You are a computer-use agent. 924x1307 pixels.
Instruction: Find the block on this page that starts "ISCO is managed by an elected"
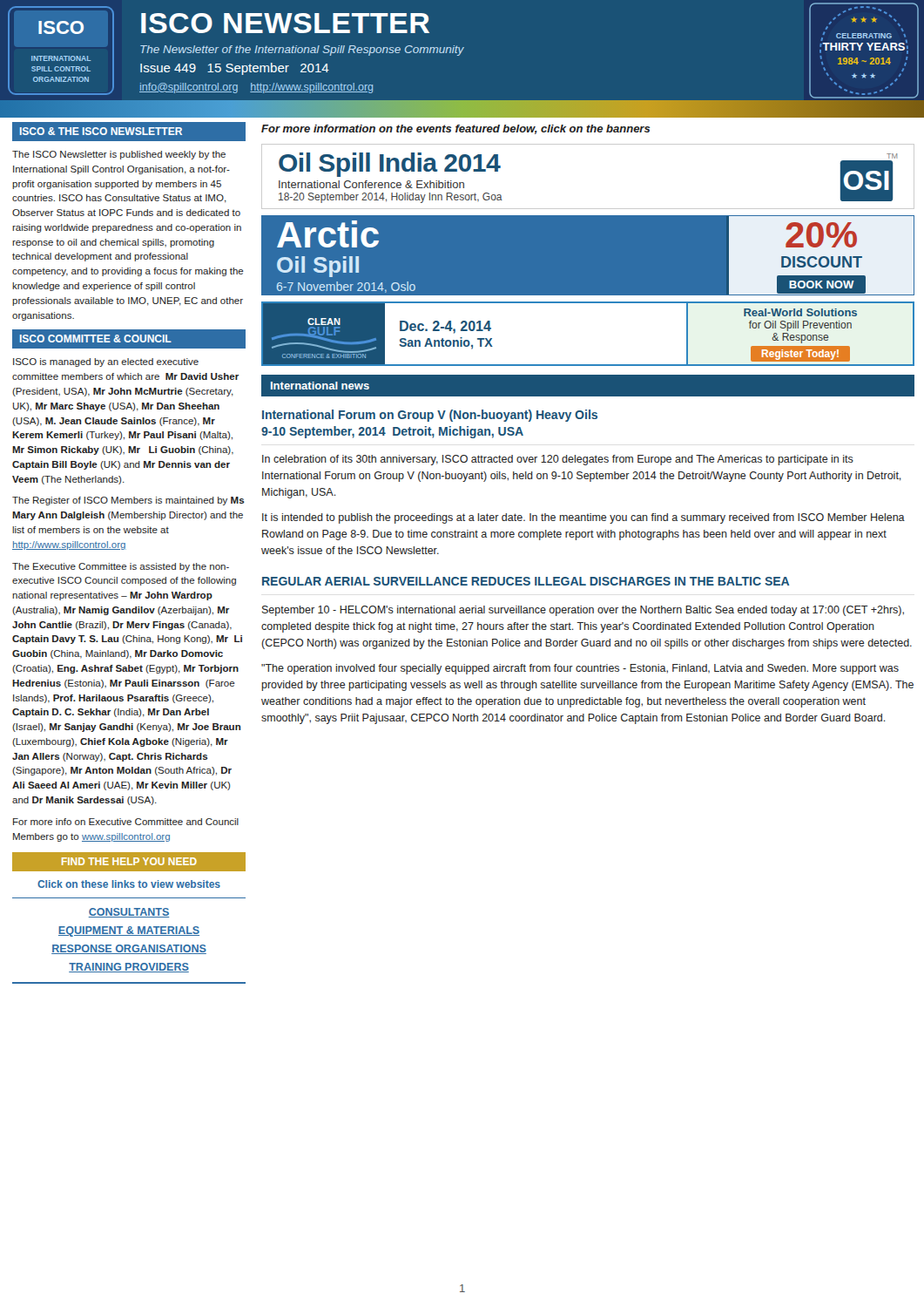pyautogui.click(x=125, y=420)
